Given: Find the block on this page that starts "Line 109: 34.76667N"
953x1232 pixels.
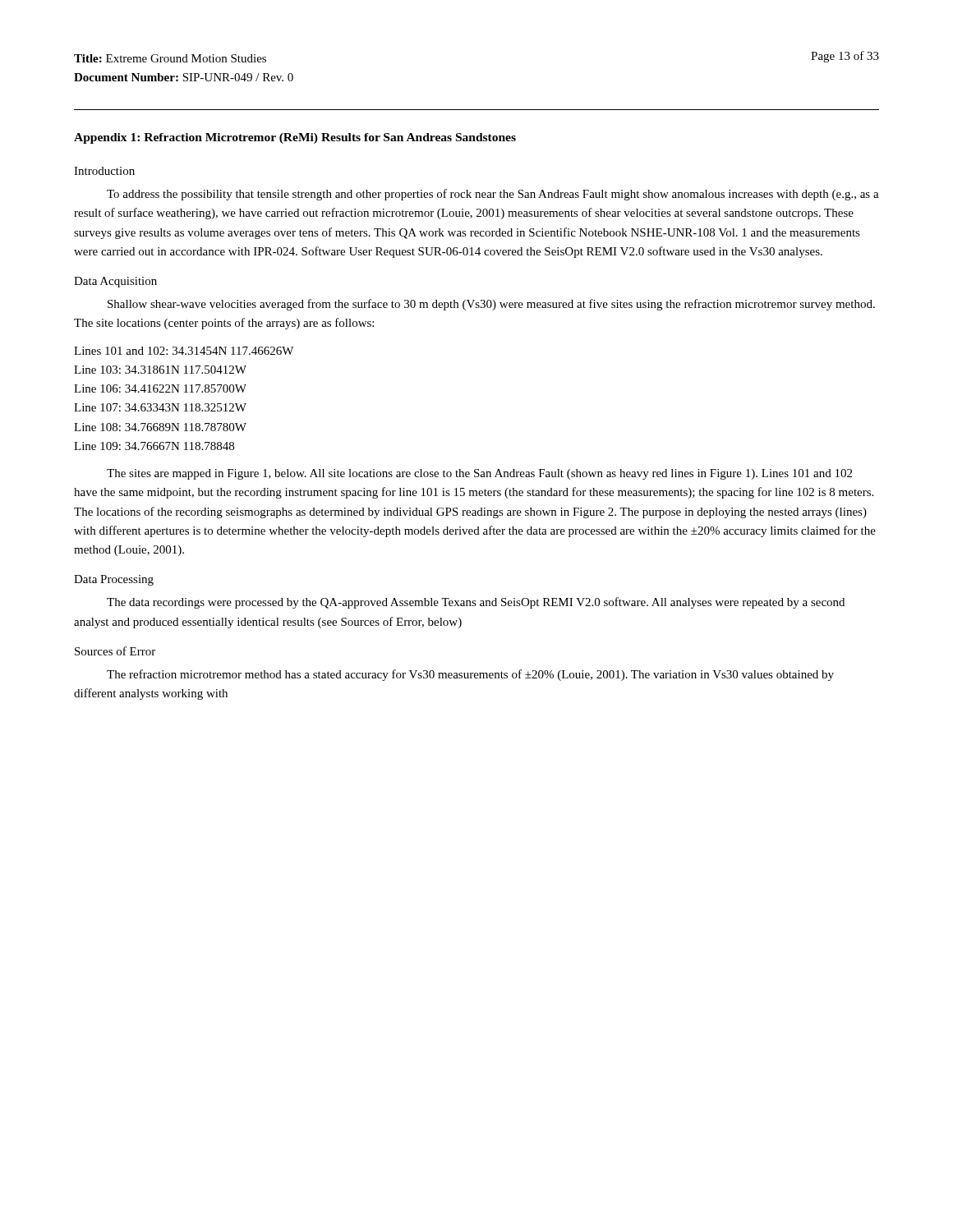Looking at the screenshot, I should pyautogui.click(x=154, y=446).
